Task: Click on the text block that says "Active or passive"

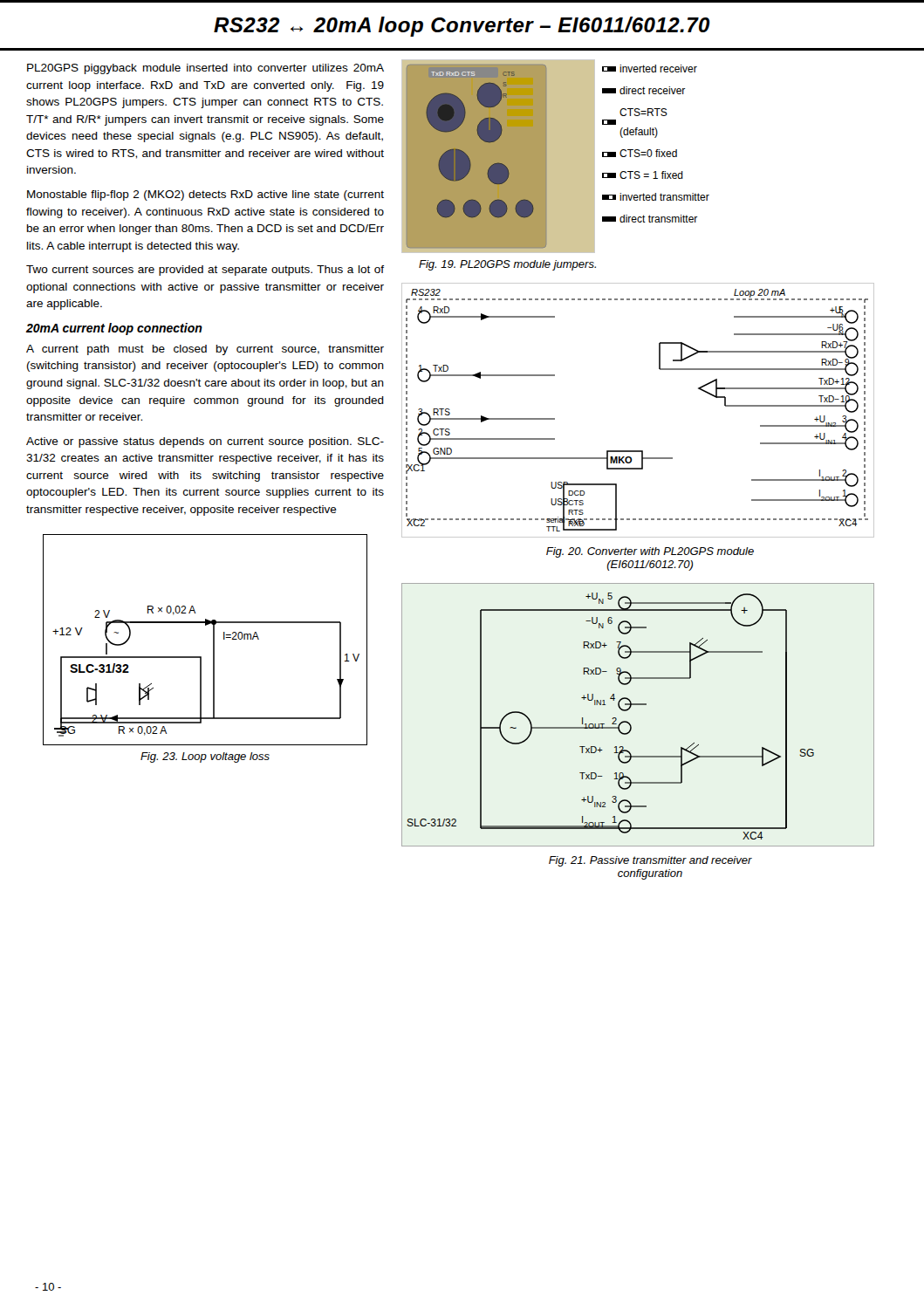Action: coord(205,475)
